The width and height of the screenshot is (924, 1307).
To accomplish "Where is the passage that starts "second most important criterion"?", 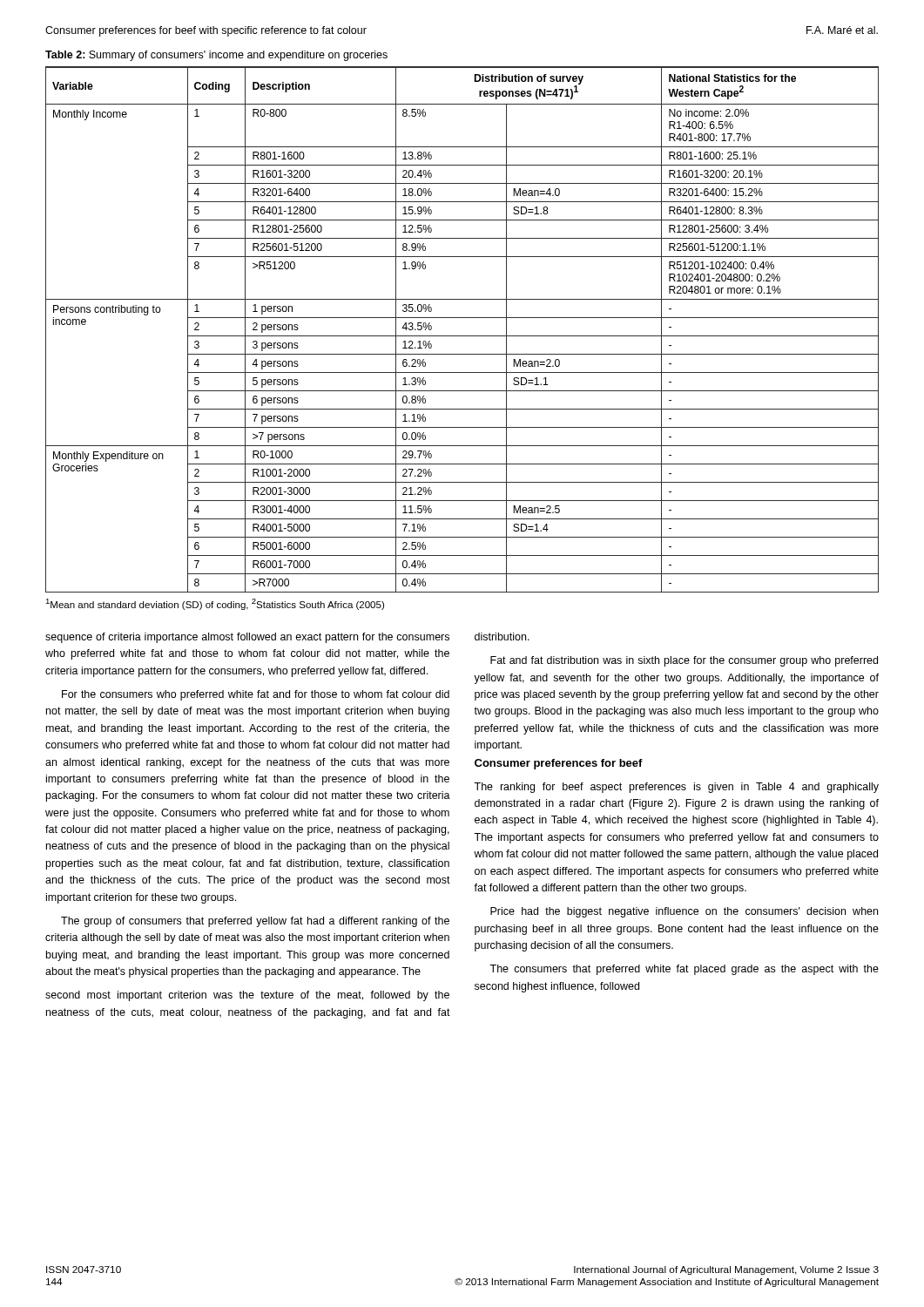I will click(x=287, y=638).
